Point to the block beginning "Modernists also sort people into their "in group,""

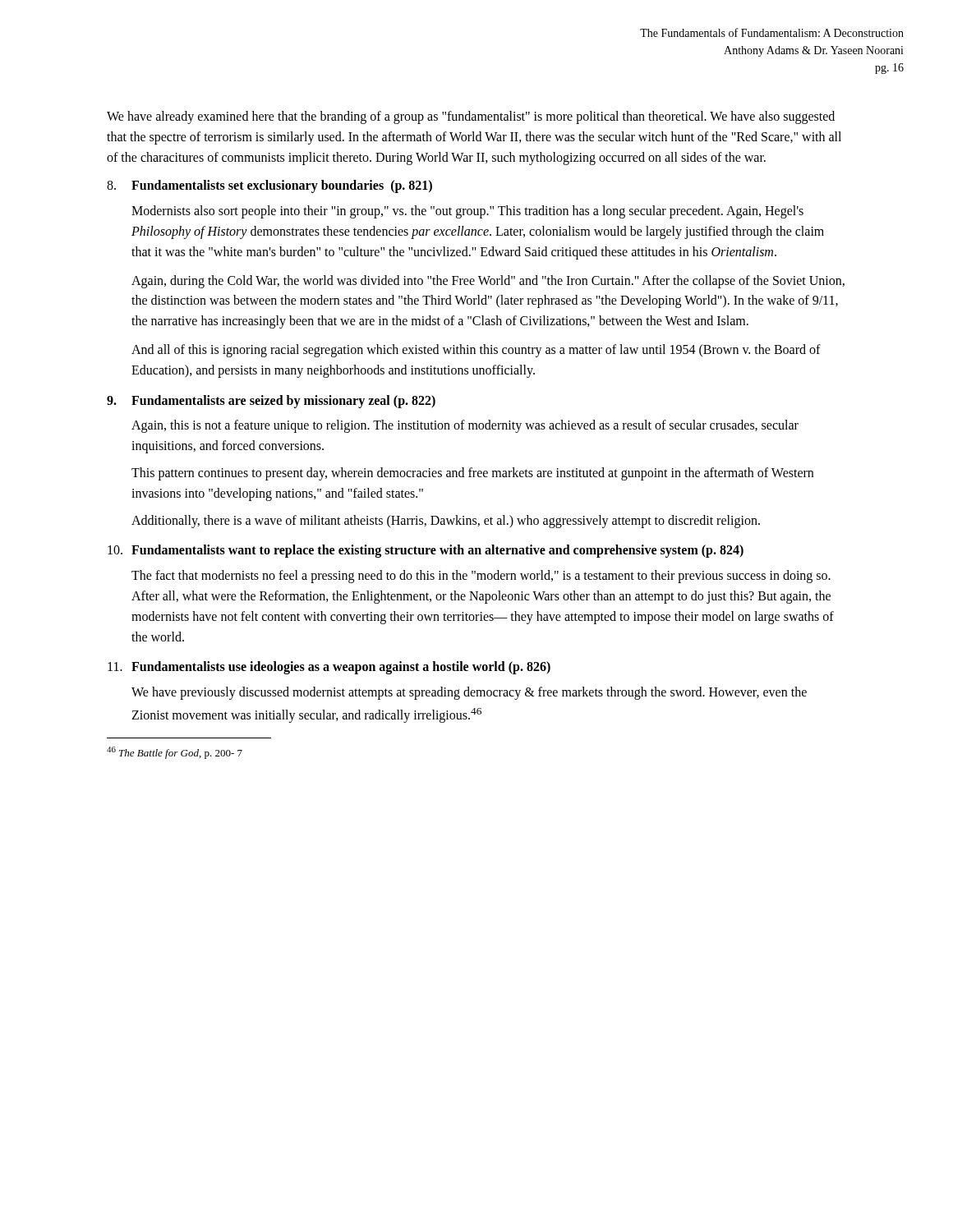coord(478,231)
